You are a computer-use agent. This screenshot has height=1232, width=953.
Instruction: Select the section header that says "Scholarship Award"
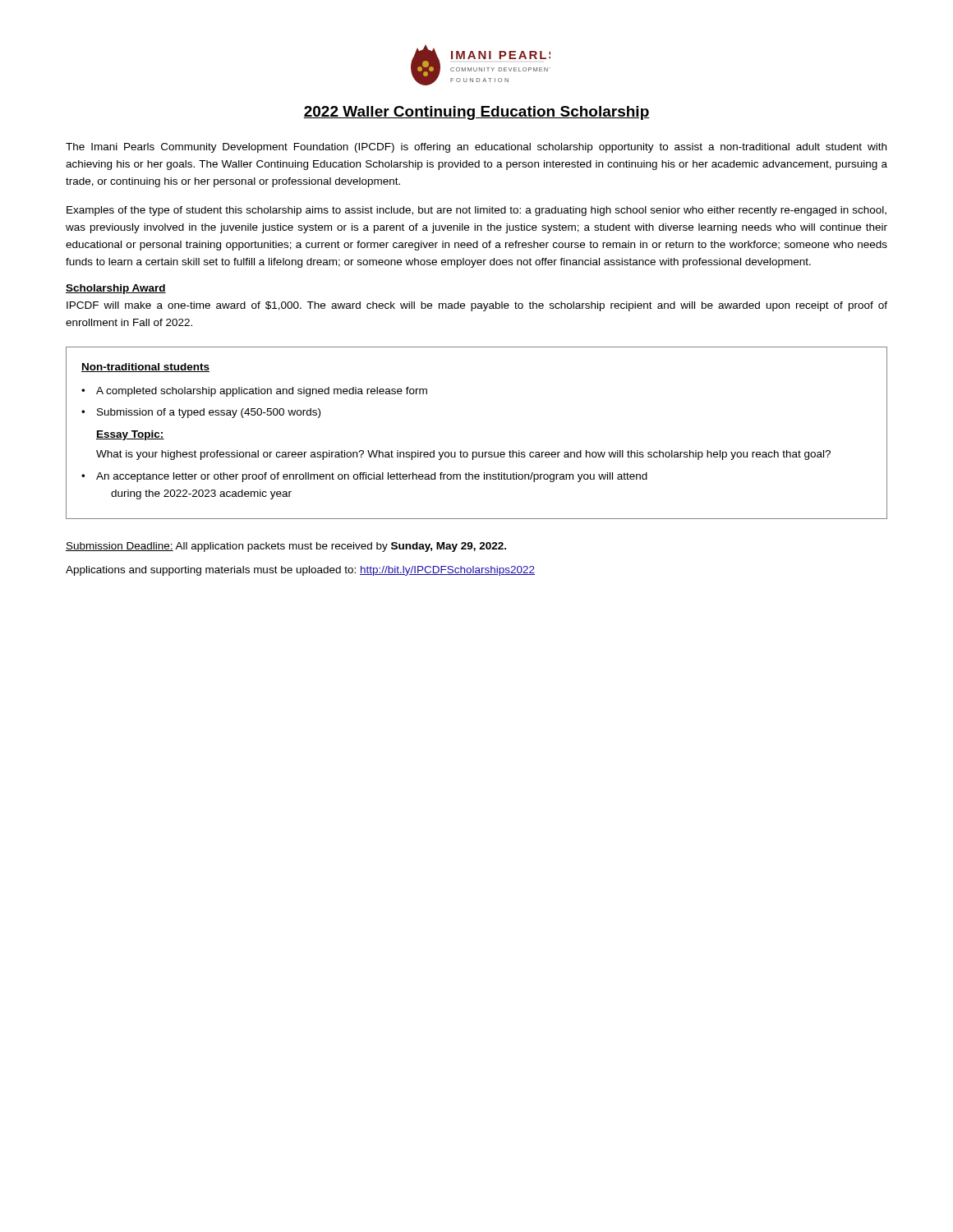[x=116, y=288]
